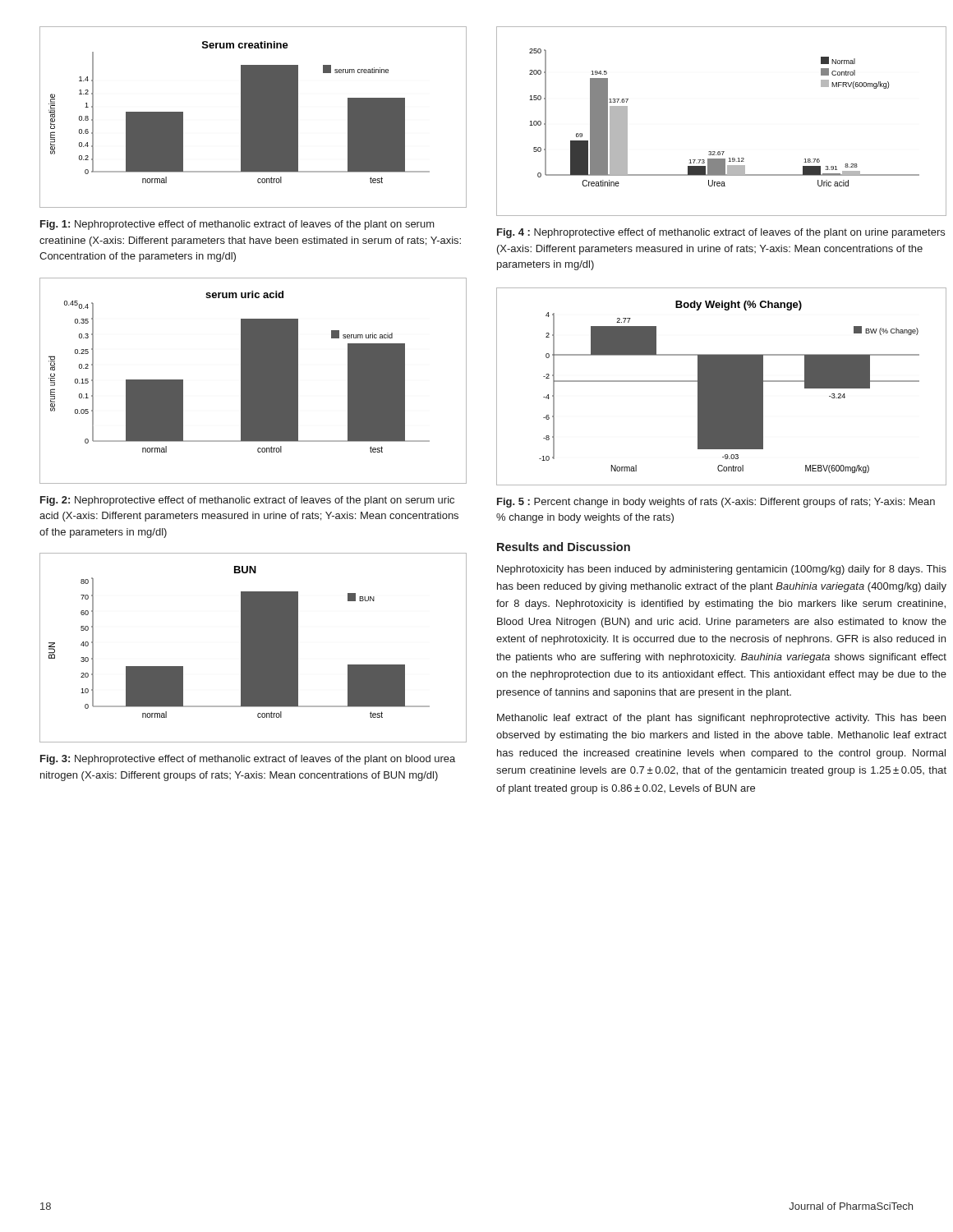Viewport: 953px width, 1232px height.
Task: Navigate to the element starting "Fig. 2: Nephroprotective effect of"
Action: (249, 515)
